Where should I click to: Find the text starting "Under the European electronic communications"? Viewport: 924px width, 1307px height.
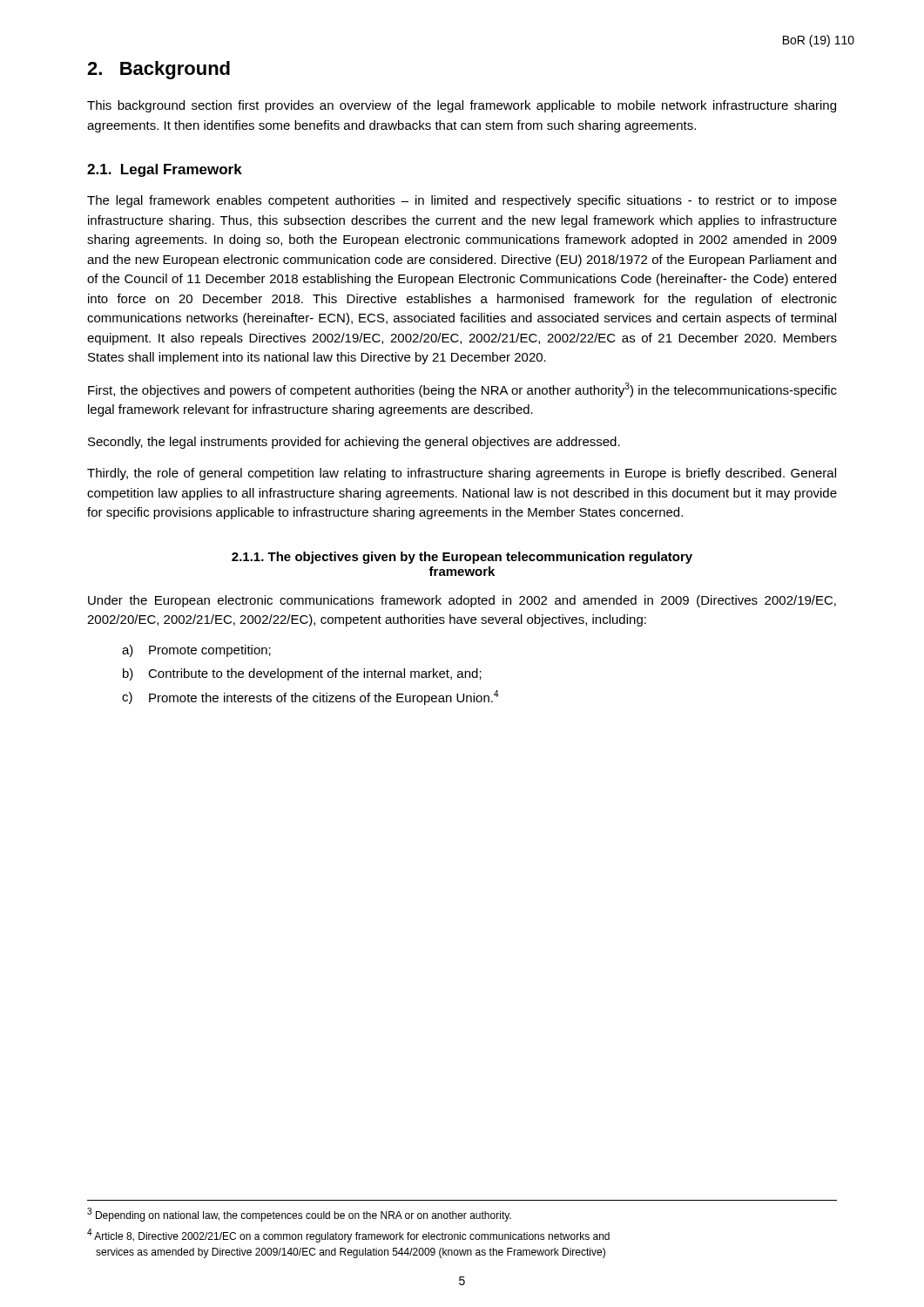[x=462, y=610]
